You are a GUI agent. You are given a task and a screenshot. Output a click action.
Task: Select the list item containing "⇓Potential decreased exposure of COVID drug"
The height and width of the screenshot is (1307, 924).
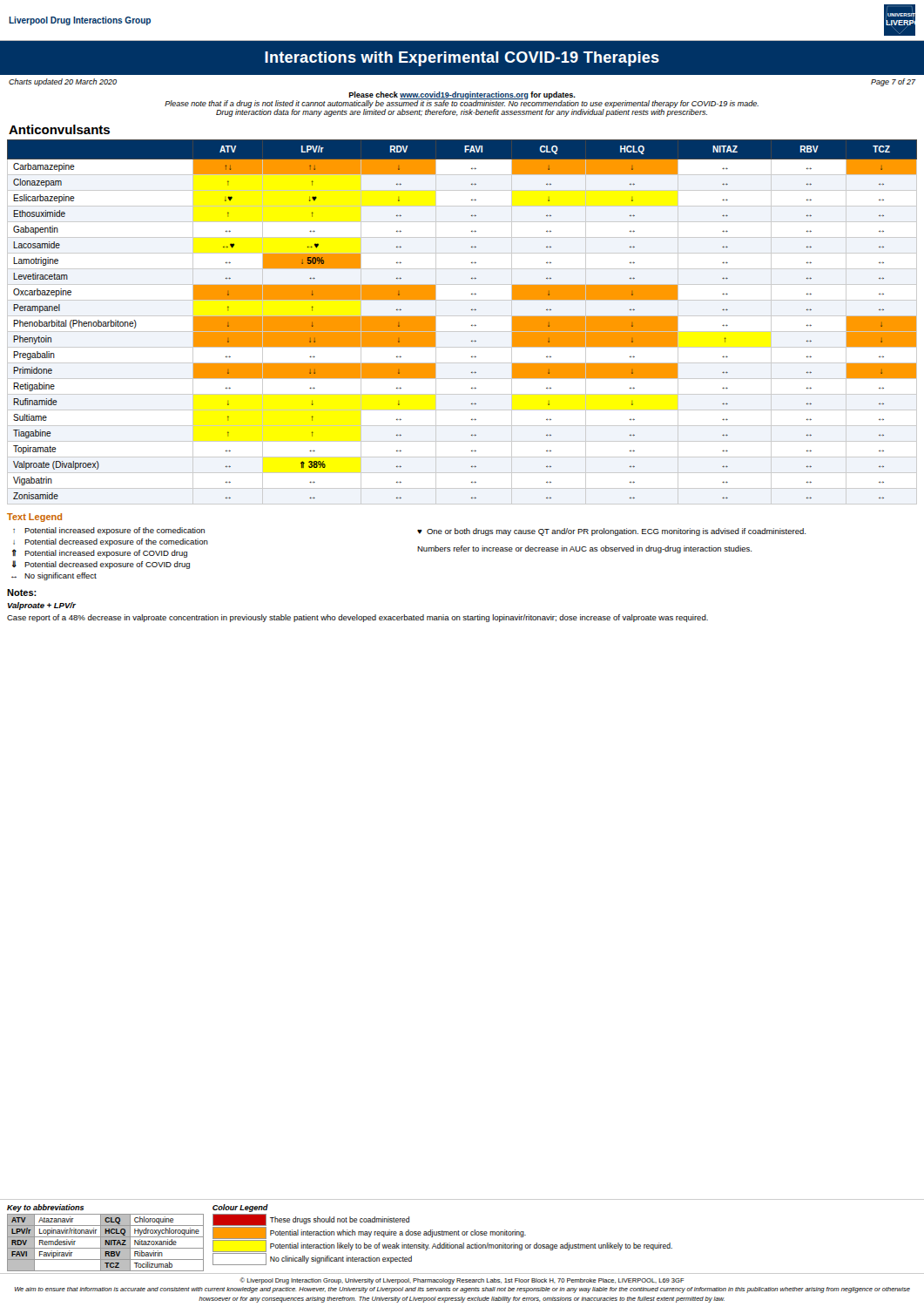click(99, 564)
